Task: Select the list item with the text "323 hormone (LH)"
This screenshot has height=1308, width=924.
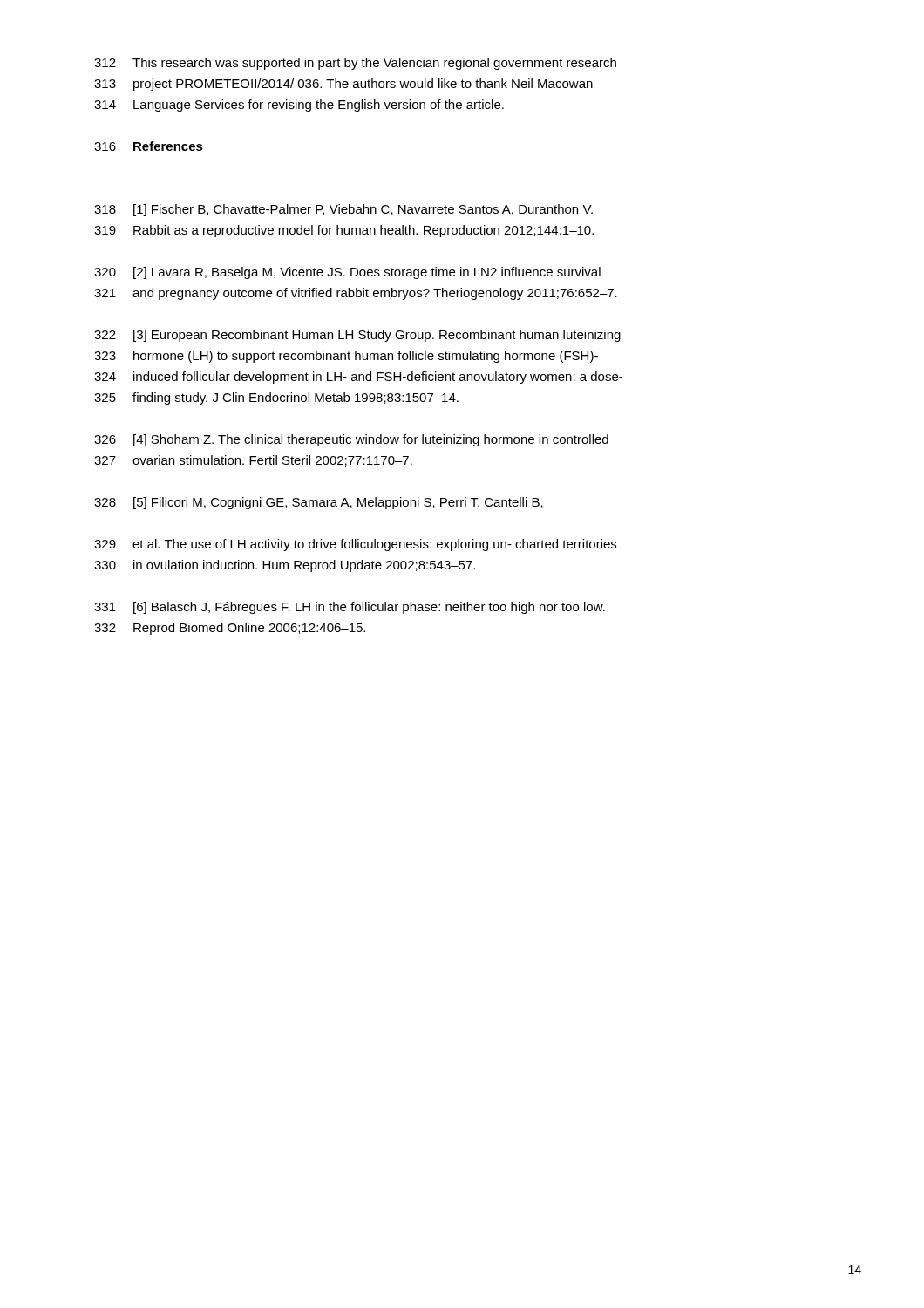Action: [x=478, y=356]
